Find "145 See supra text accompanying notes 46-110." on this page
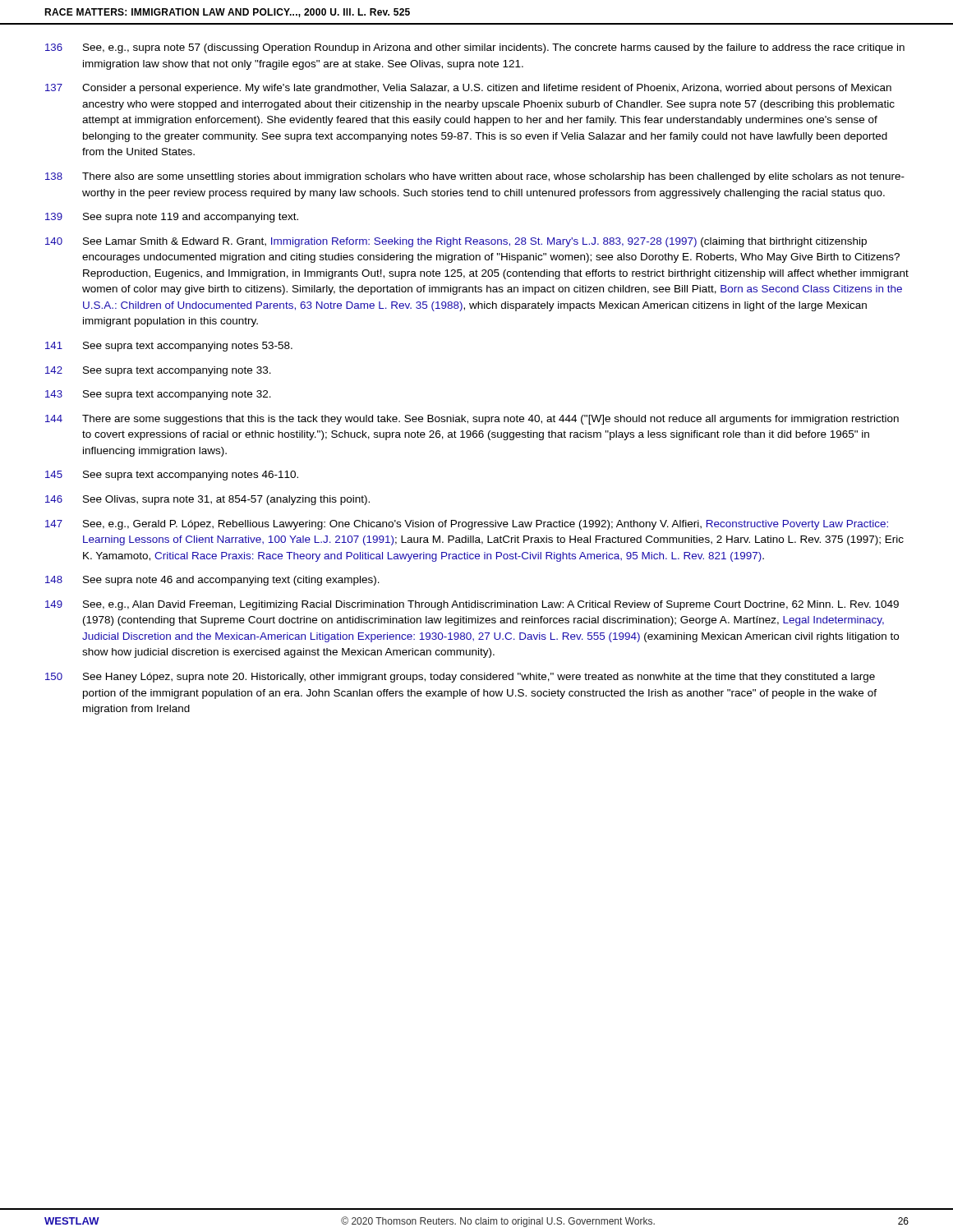953x1232 pixels. point(172,476)
